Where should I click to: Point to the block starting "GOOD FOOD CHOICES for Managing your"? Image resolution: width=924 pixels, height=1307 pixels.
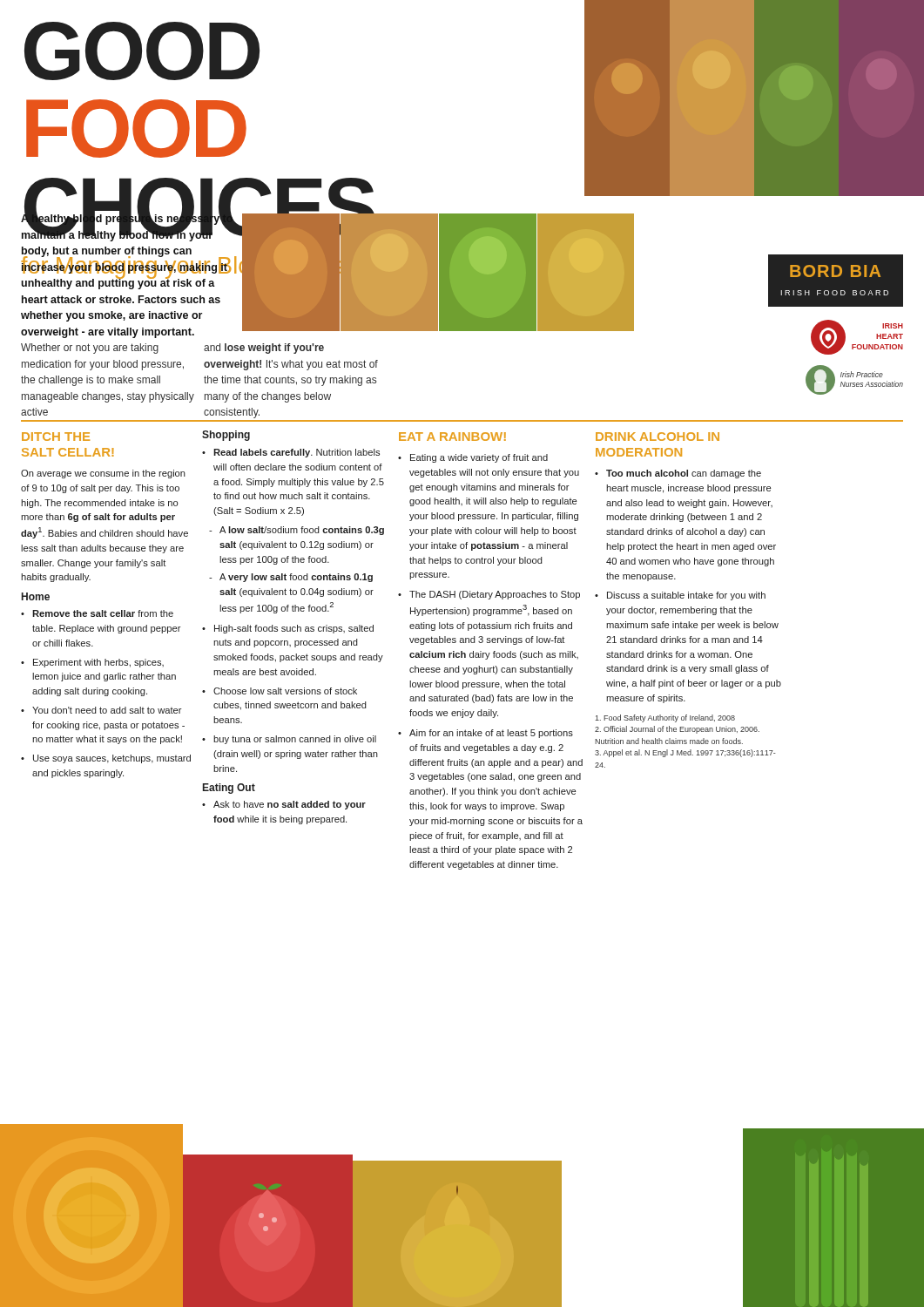(x=256, y=146)
